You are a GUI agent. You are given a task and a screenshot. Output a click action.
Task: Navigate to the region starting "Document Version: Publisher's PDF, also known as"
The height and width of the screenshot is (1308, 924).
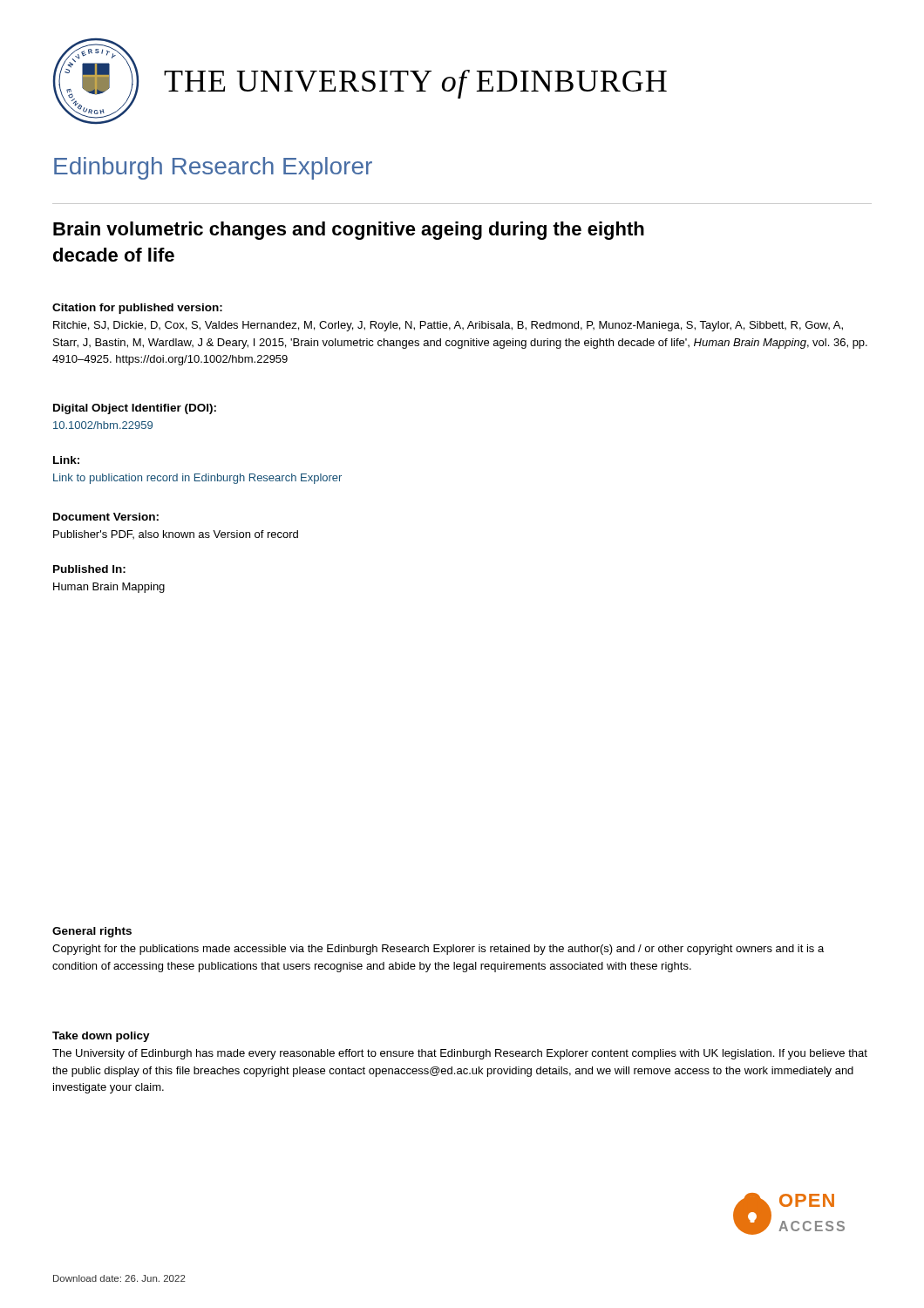pos(106,517)
